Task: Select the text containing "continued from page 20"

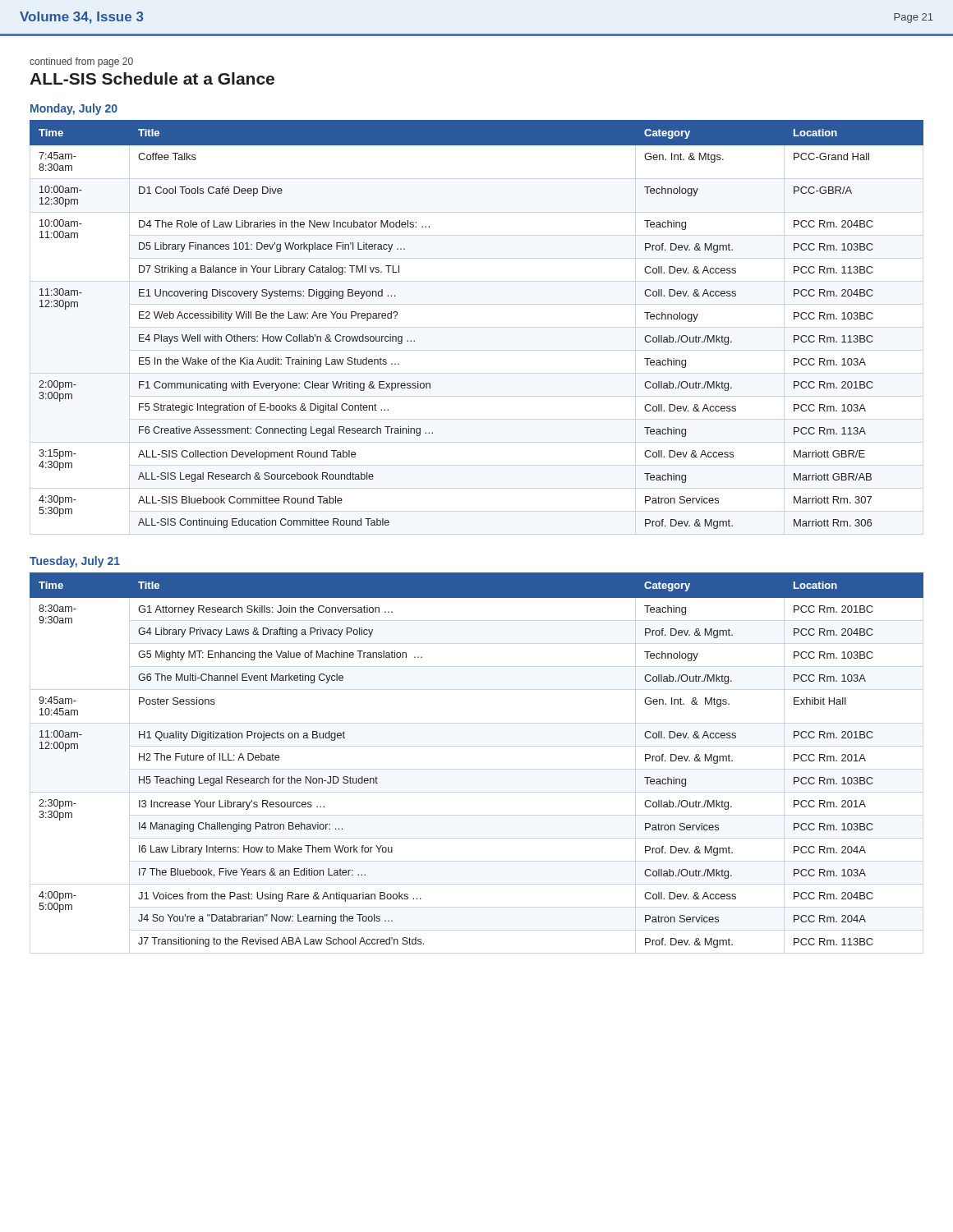Action: 81,62
